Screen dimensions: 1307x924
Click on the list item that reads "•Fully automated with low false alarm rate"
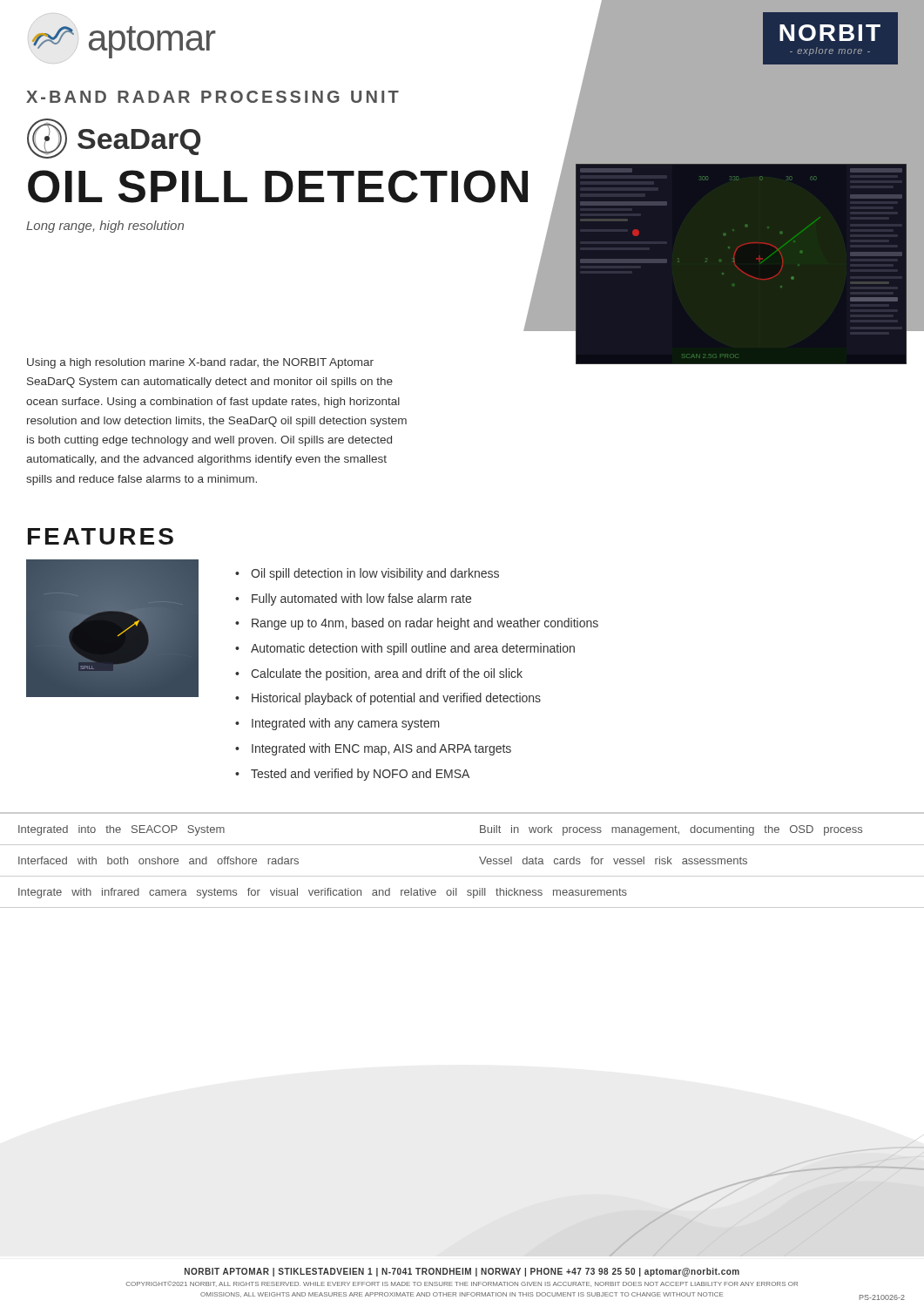click(353, 599)
